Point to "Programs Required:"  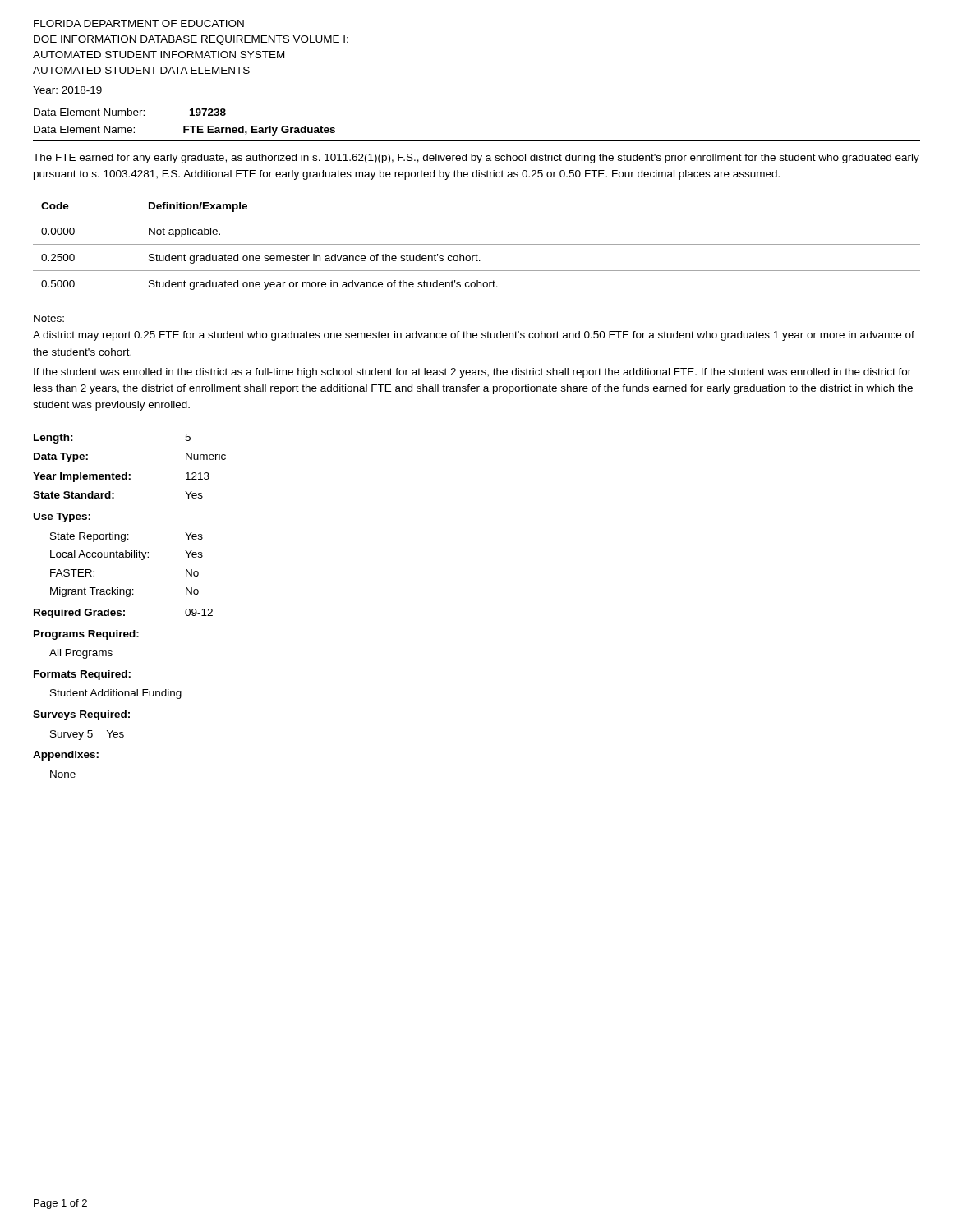pos(109,634)
